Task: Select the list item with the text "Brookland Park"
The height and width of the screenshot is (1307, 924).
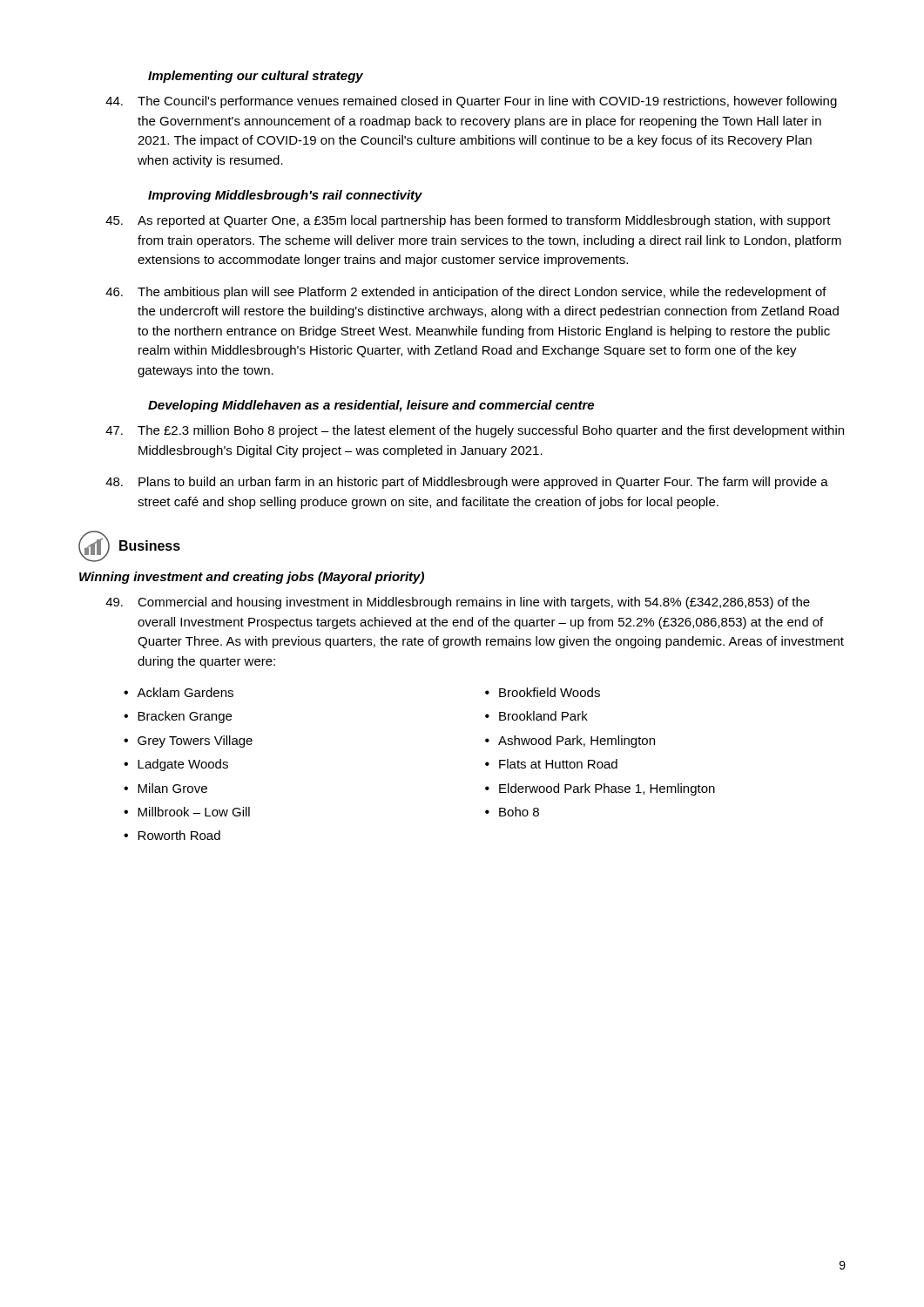Action: click(543, 716)
